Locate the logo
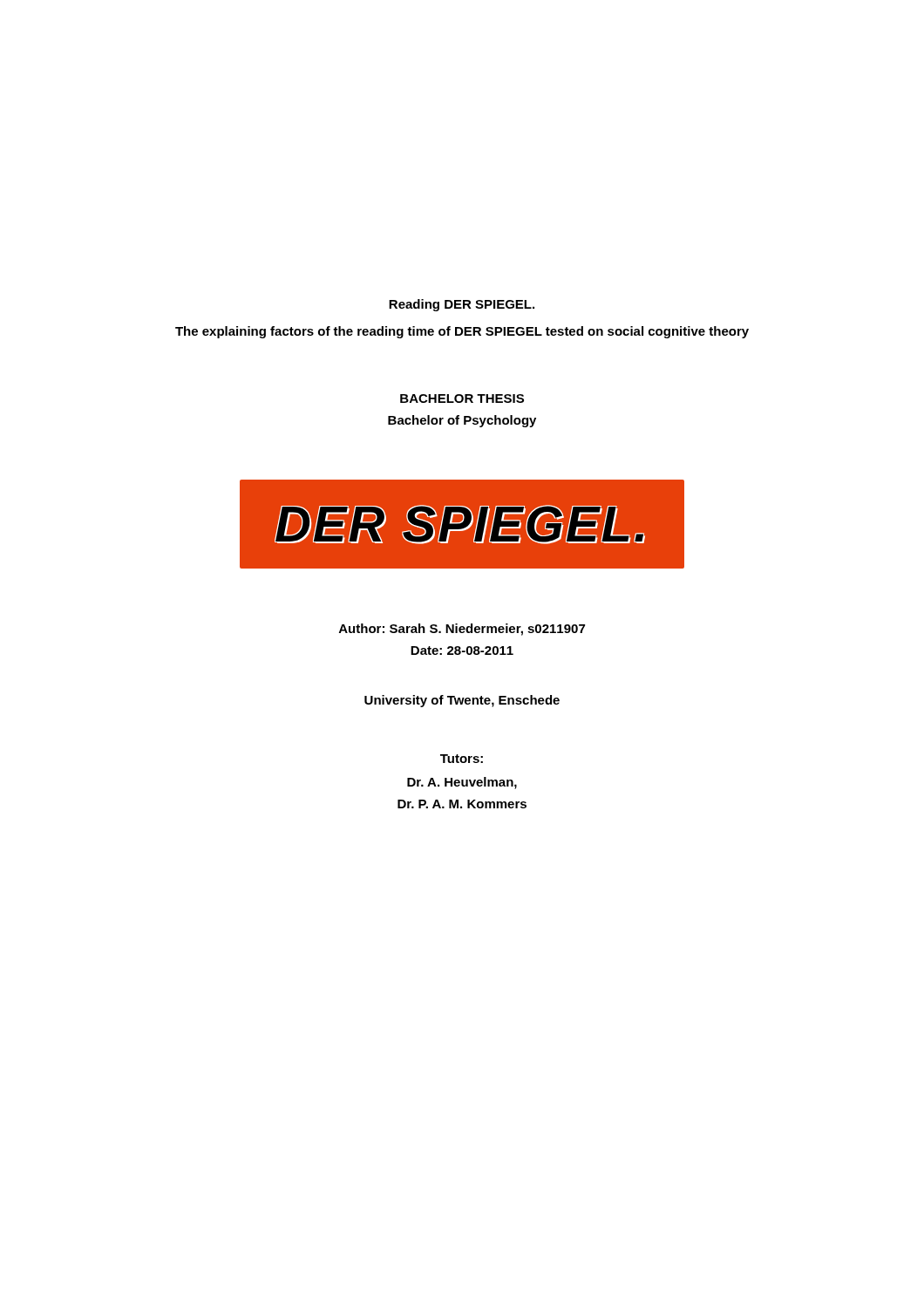Screen dimensions: 1308x924 coord(462,524)
